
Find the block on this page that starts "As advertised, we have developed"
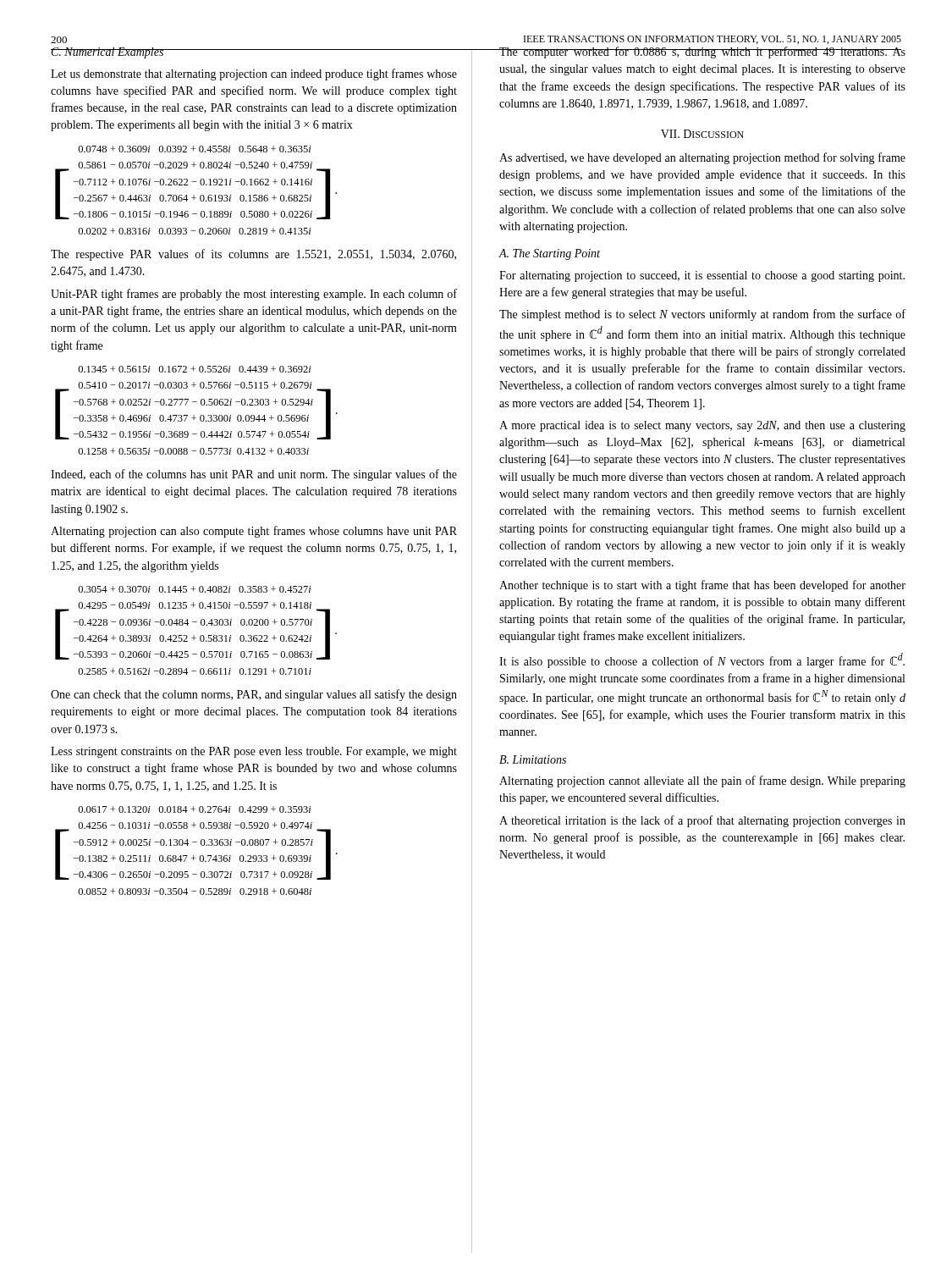(x=702, y=193)
